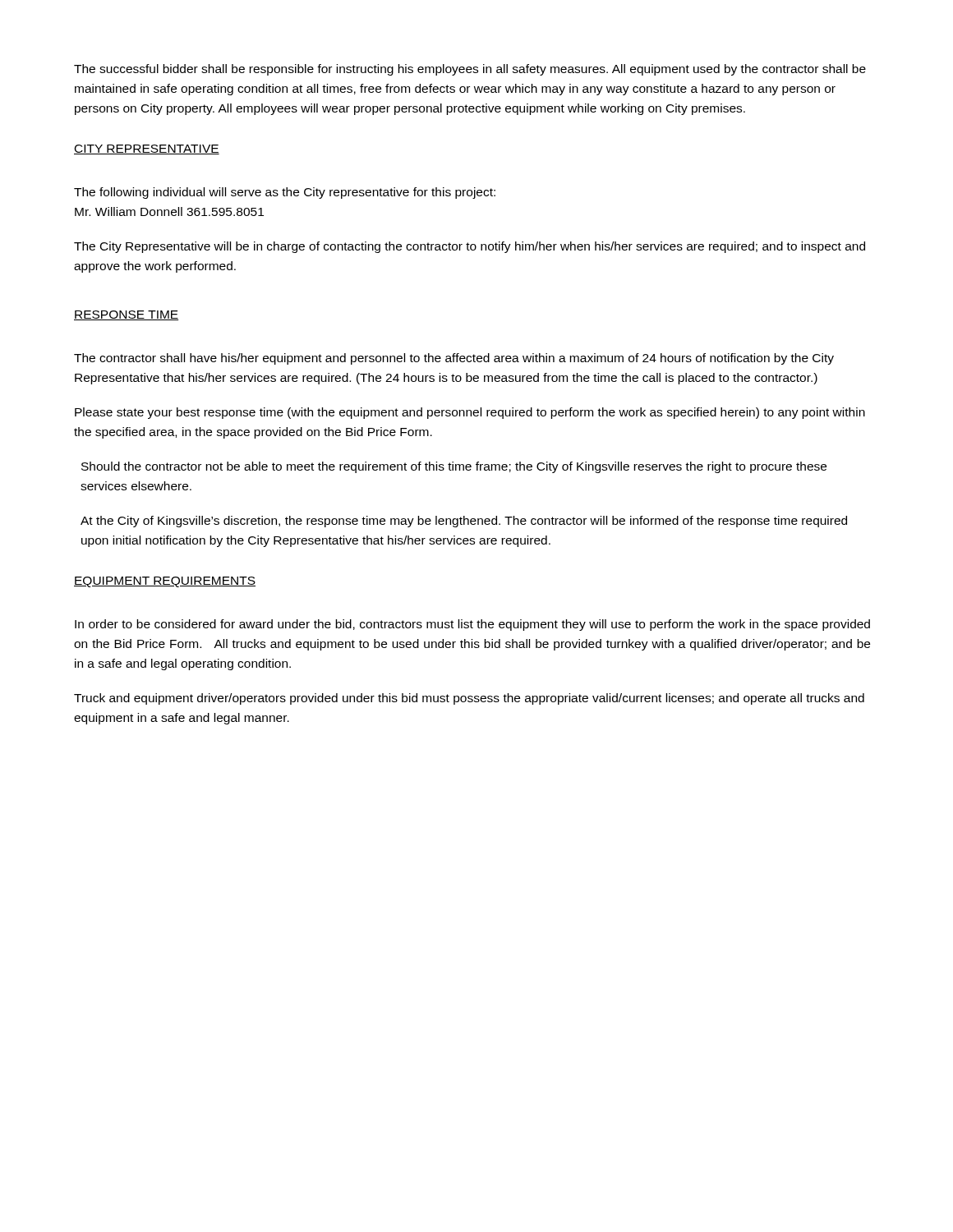Find the text block that reads "Truck and equipment driver/operators"
Viewport: 953px width, 1232px height.
tap(469, 708)
